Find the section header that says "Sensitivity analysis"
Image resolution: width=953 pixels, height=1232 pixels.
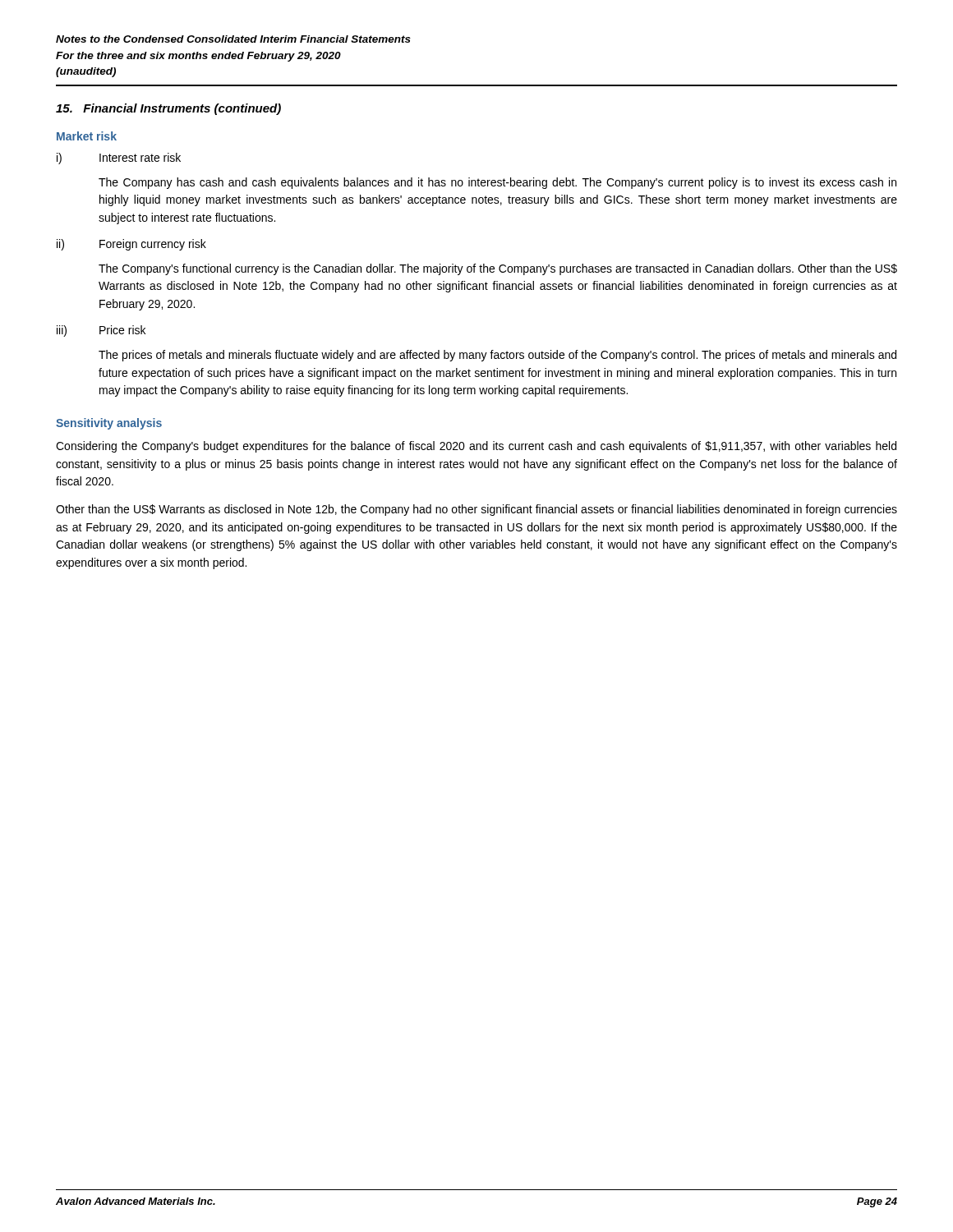pos(109,423)
